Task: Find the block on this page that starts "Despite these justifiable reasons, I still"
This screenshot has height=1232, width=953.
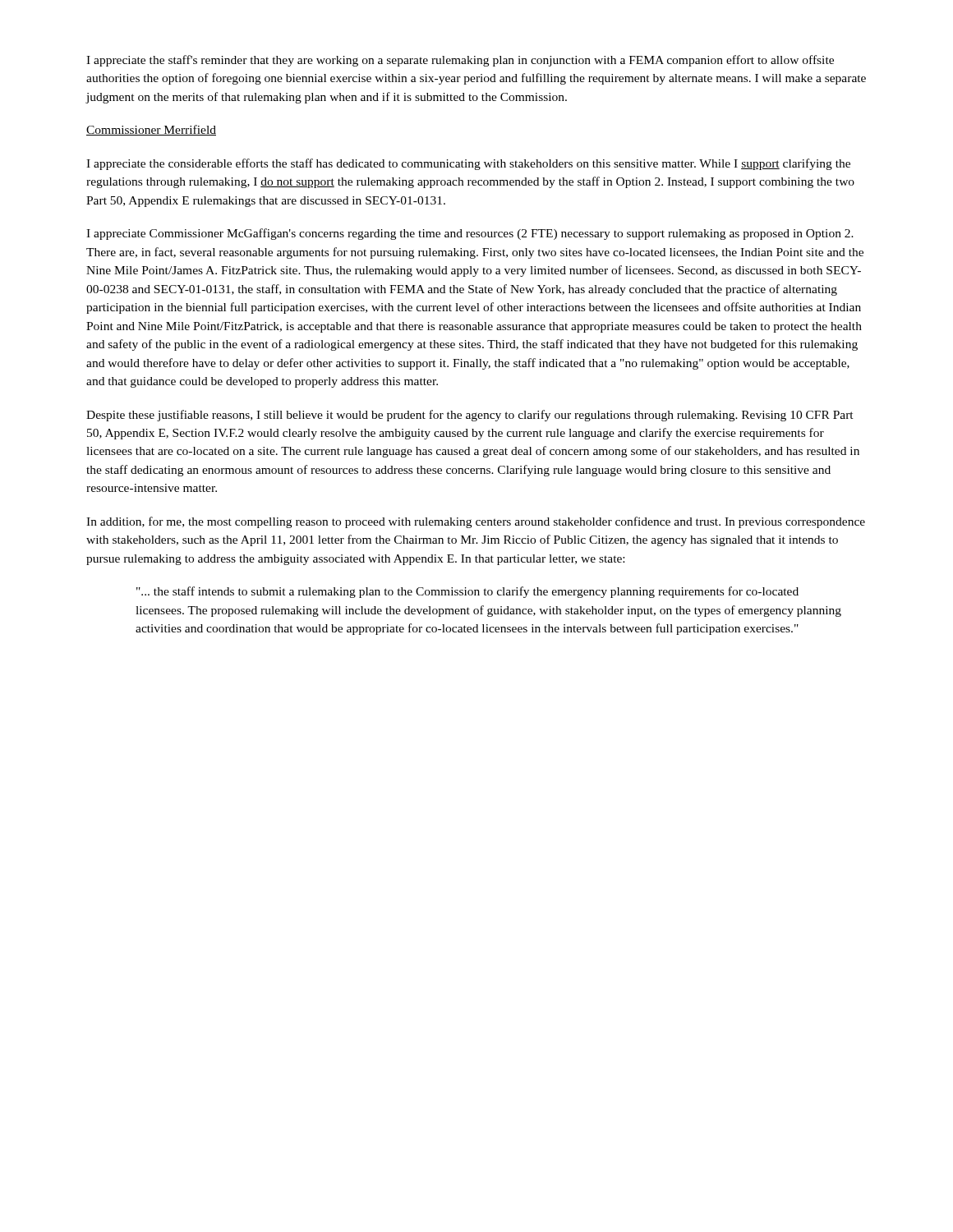Action: pos(476,451)
